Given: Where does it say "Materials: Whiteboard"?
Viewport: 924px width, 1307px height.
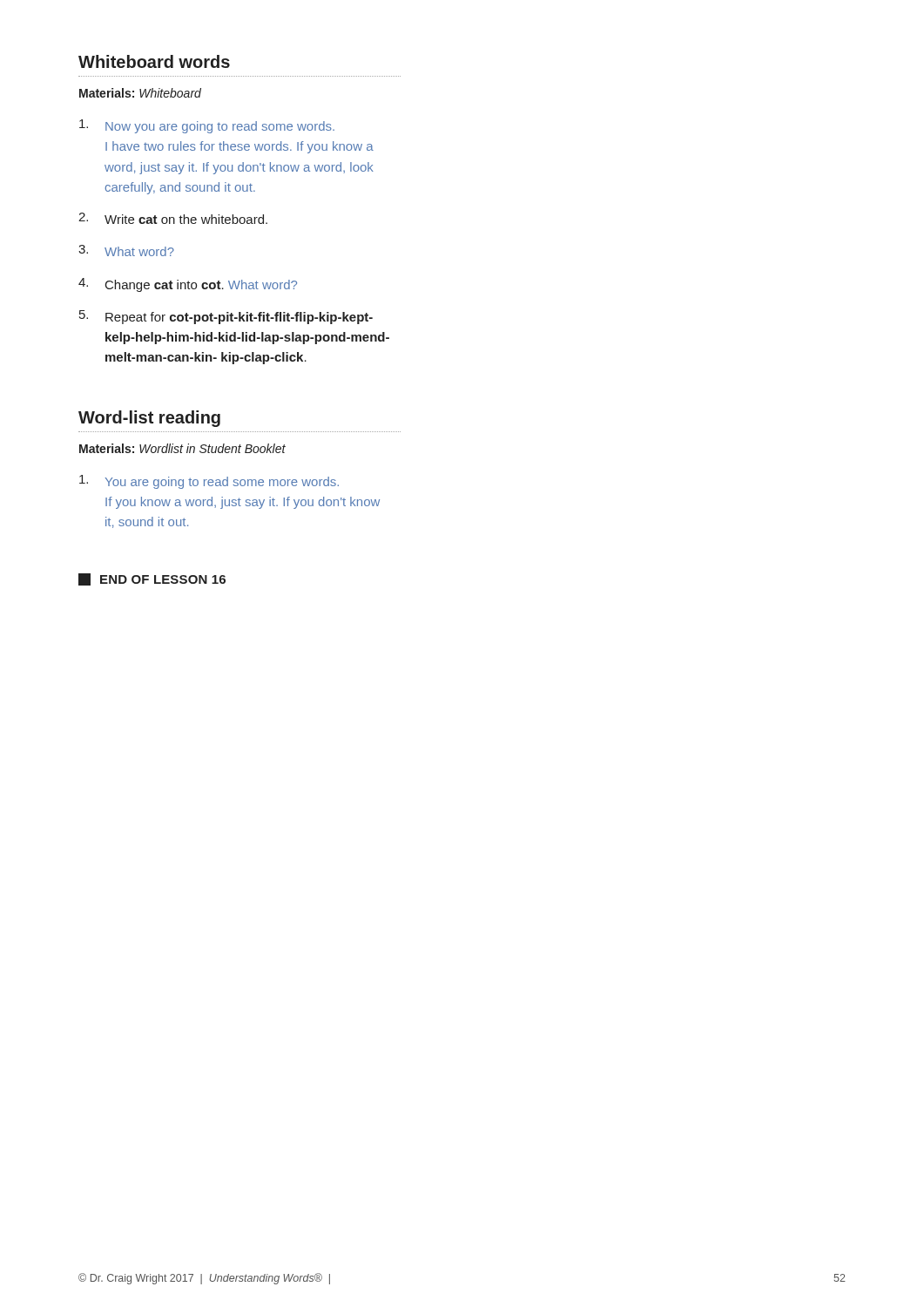Looking at the screenshot, I should pyautogui.click(x=140, y=93).
